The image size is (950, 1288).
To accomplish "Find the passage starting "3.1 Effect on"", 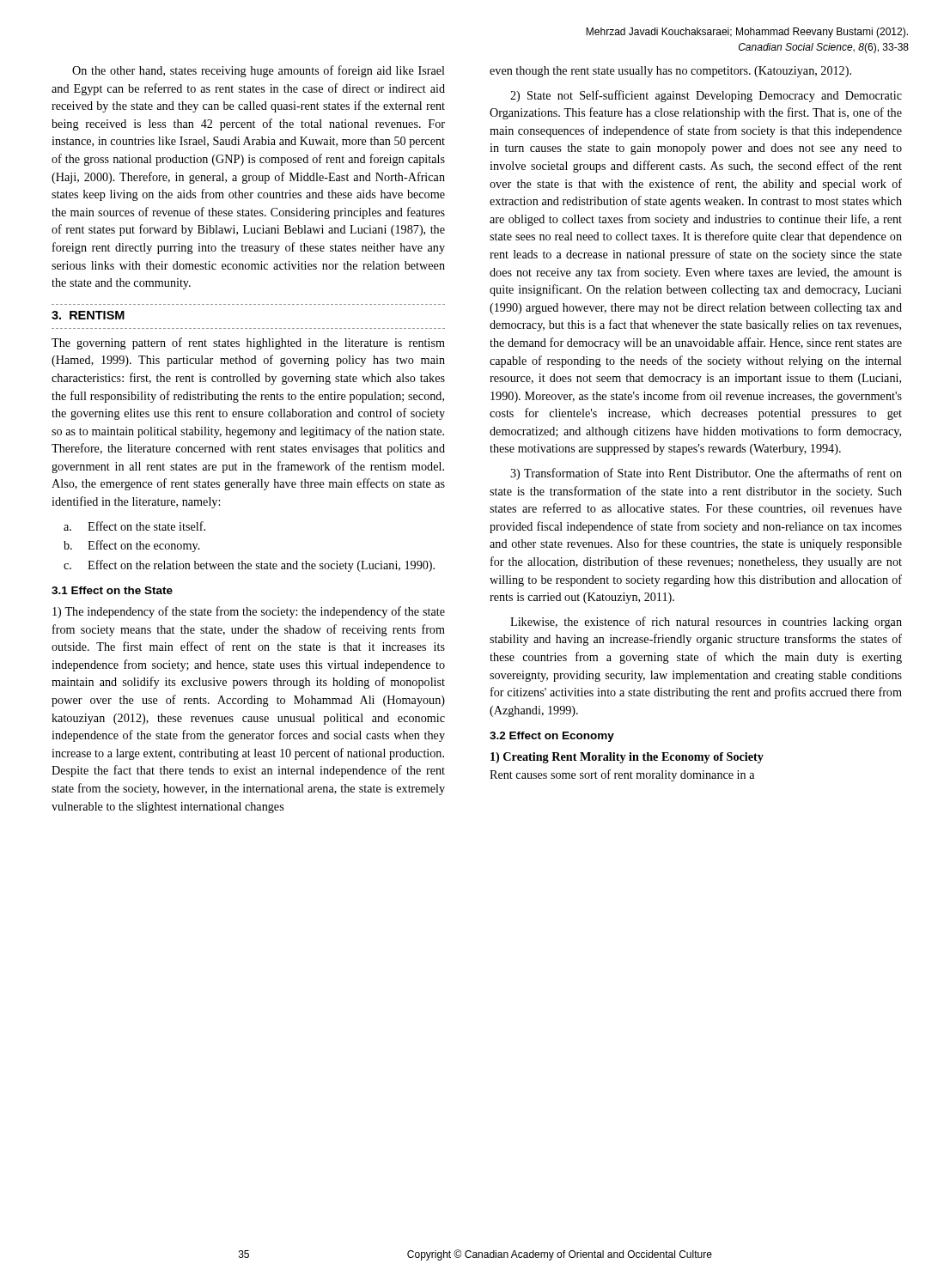I will tap(112, 591).
